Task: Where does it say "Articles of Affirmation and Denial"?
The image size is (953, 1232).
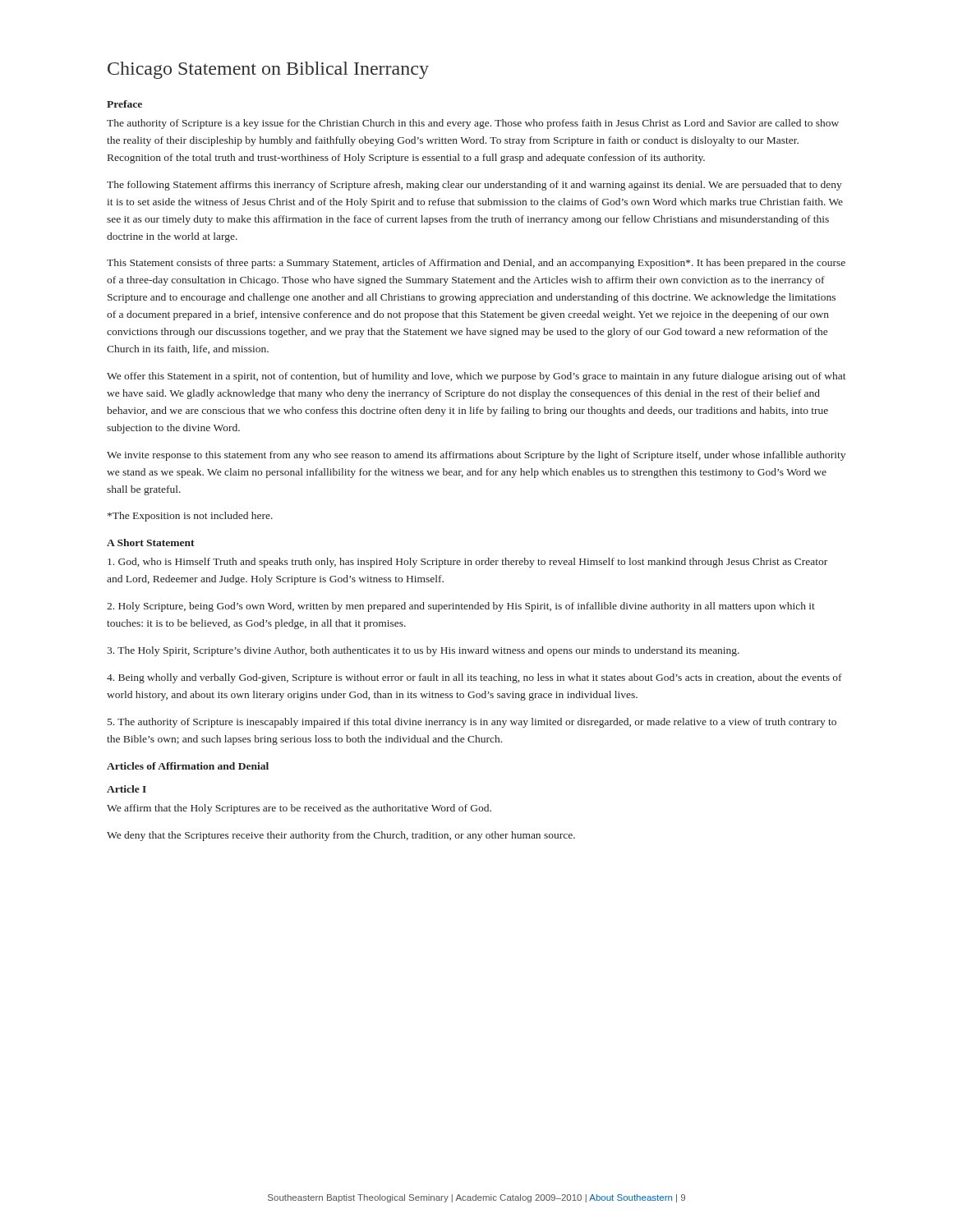Action: point(188,766)
